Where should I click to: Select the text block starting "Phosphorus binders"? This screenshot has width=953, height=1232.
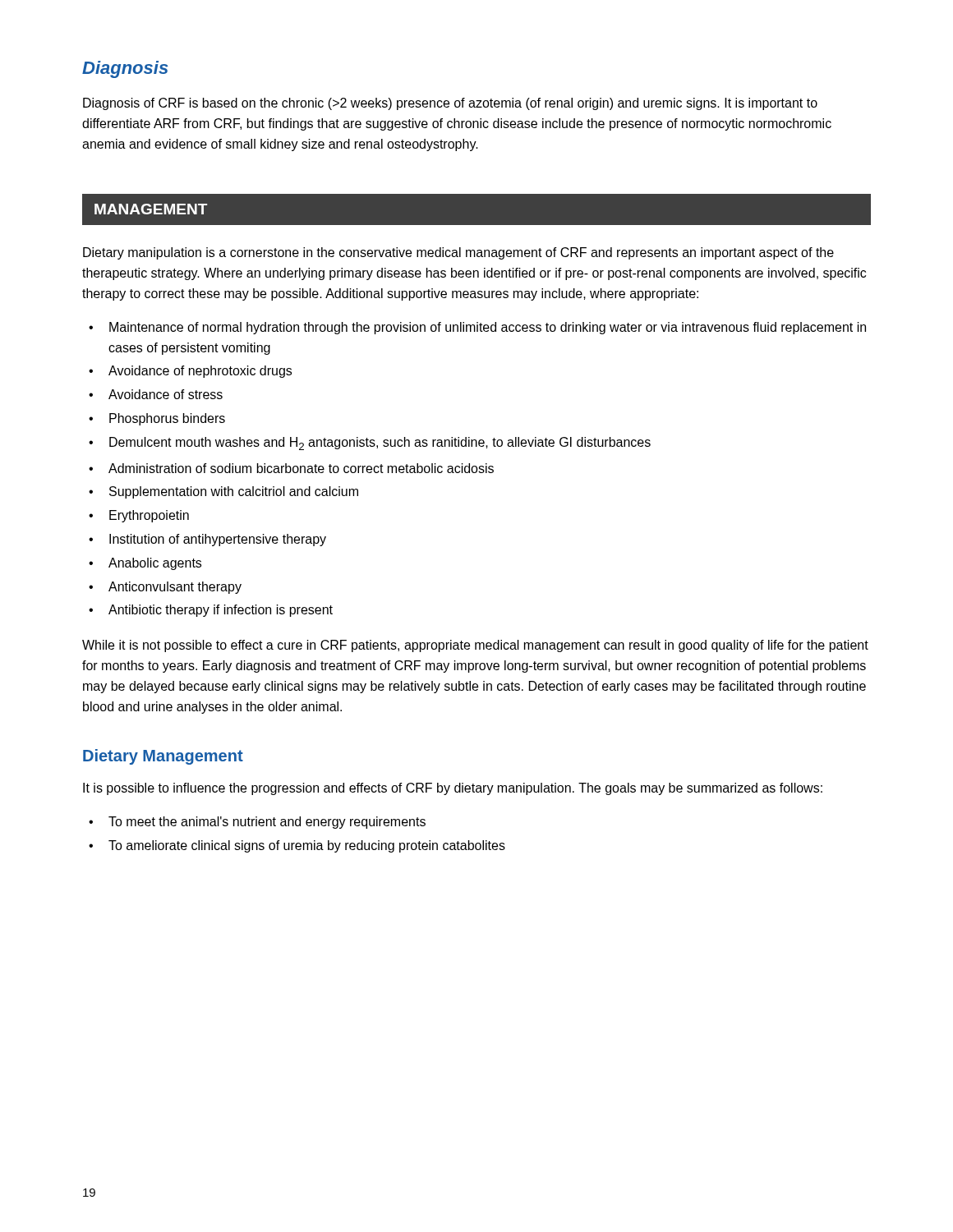167,419
